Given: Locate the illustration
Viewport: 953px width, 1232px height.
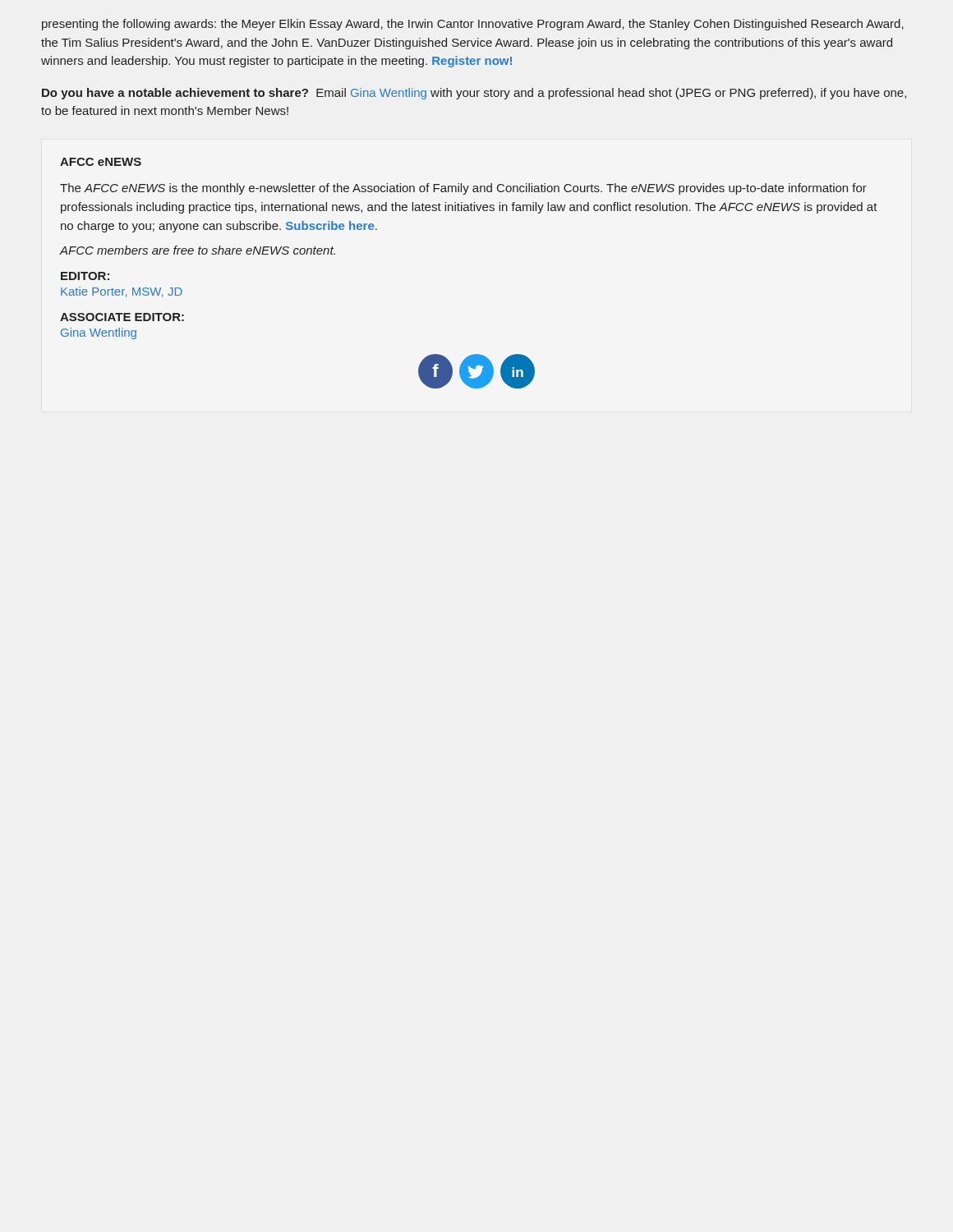Looking at the screenshot, I should pos(476,371).
